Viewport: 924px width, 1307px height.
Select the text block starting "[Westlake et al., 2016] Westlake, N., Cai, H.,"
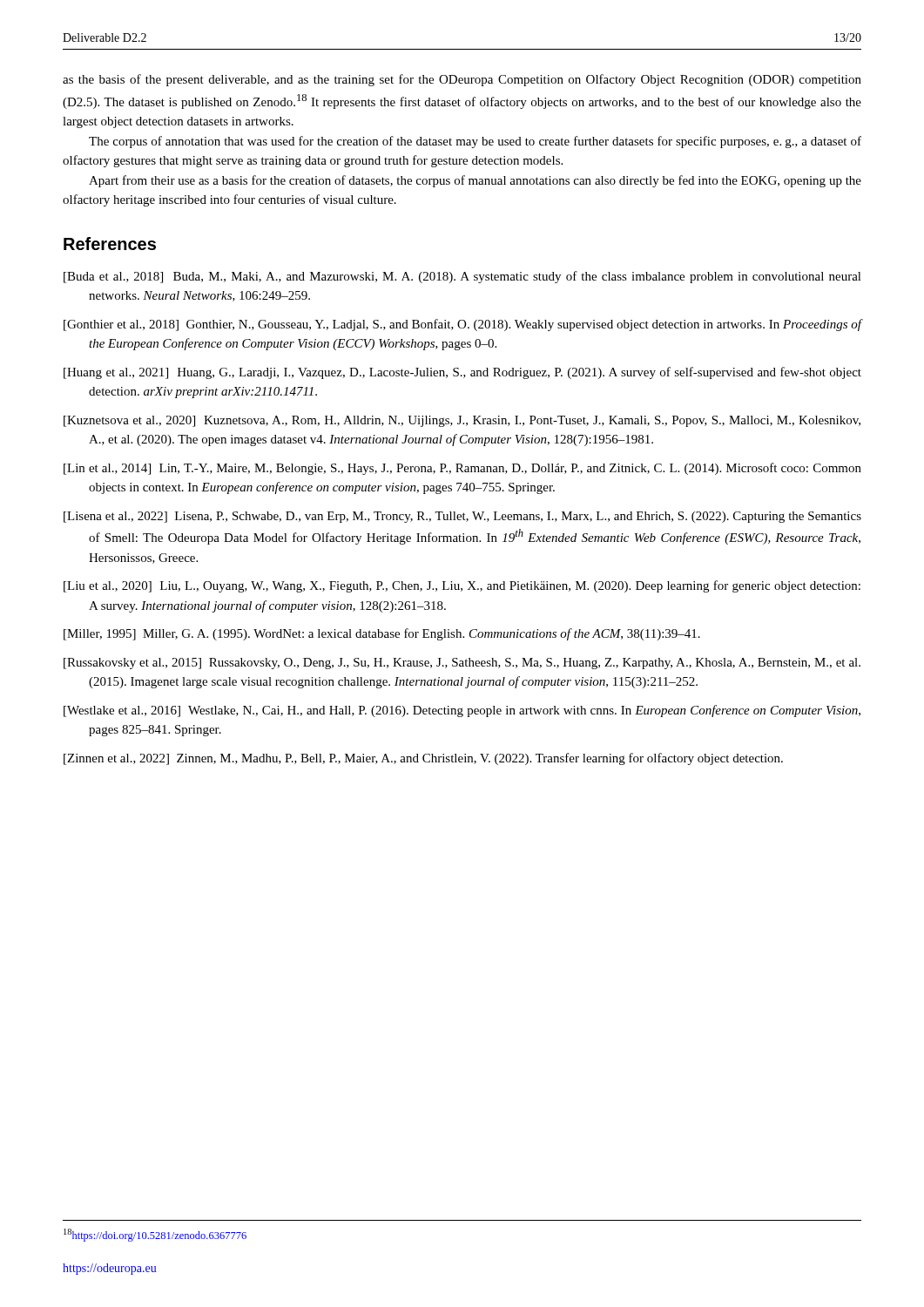[x=462, y=720]
